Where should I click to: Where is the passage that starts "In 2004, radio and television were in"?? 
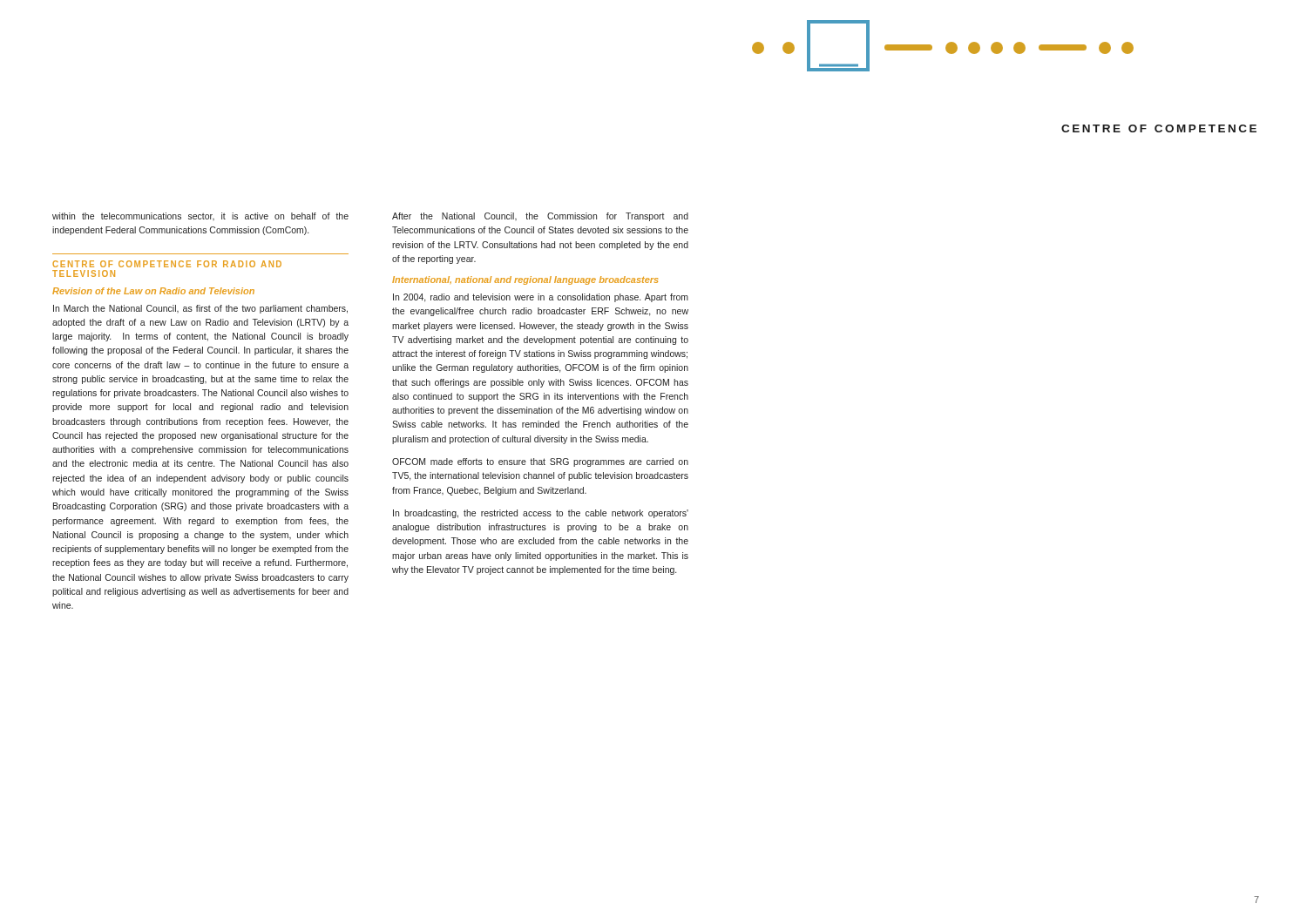click(540, 368)
